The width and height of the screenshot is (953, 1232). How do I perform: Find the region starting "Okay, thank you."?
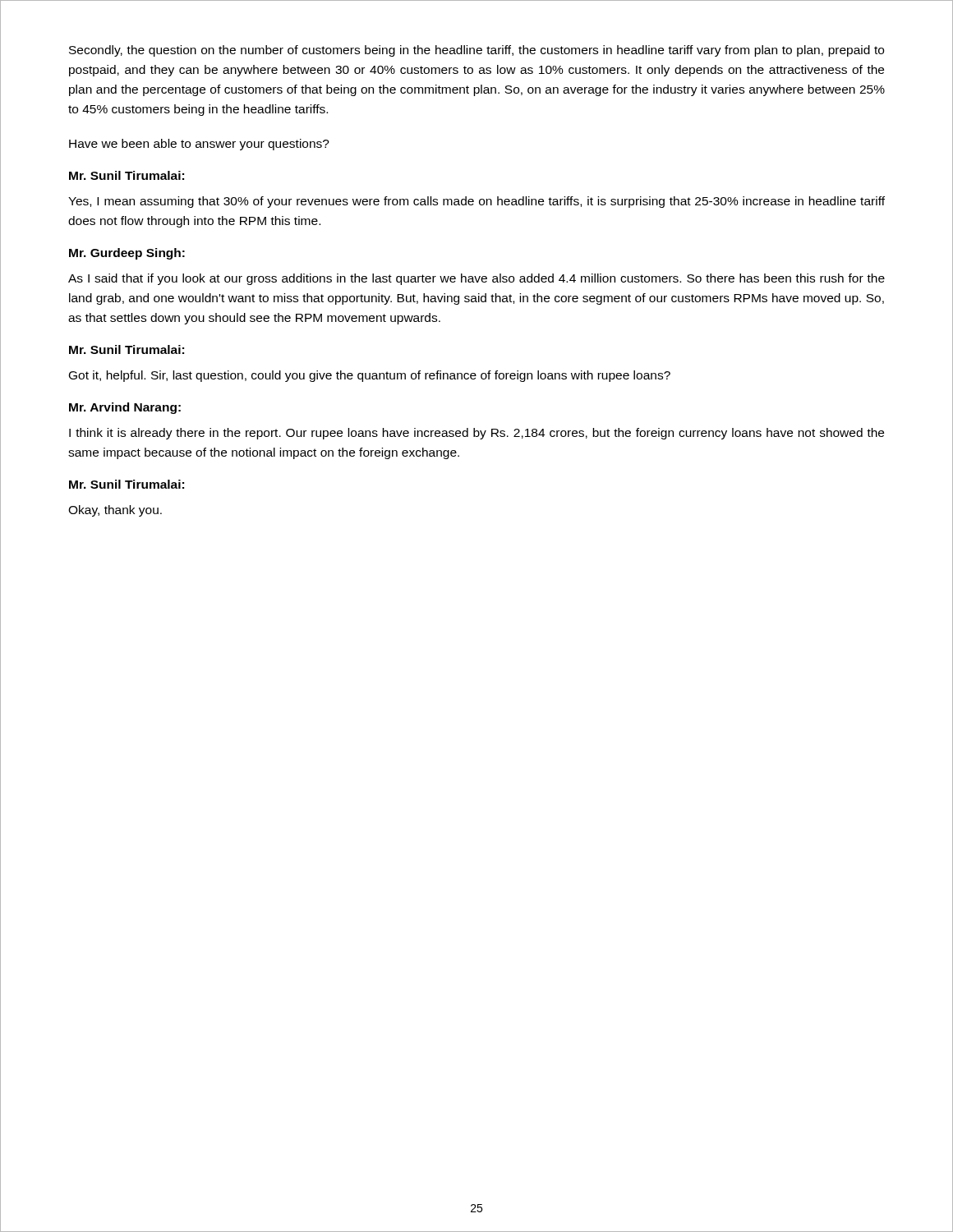pyautogui.click(x=116, y=510)
